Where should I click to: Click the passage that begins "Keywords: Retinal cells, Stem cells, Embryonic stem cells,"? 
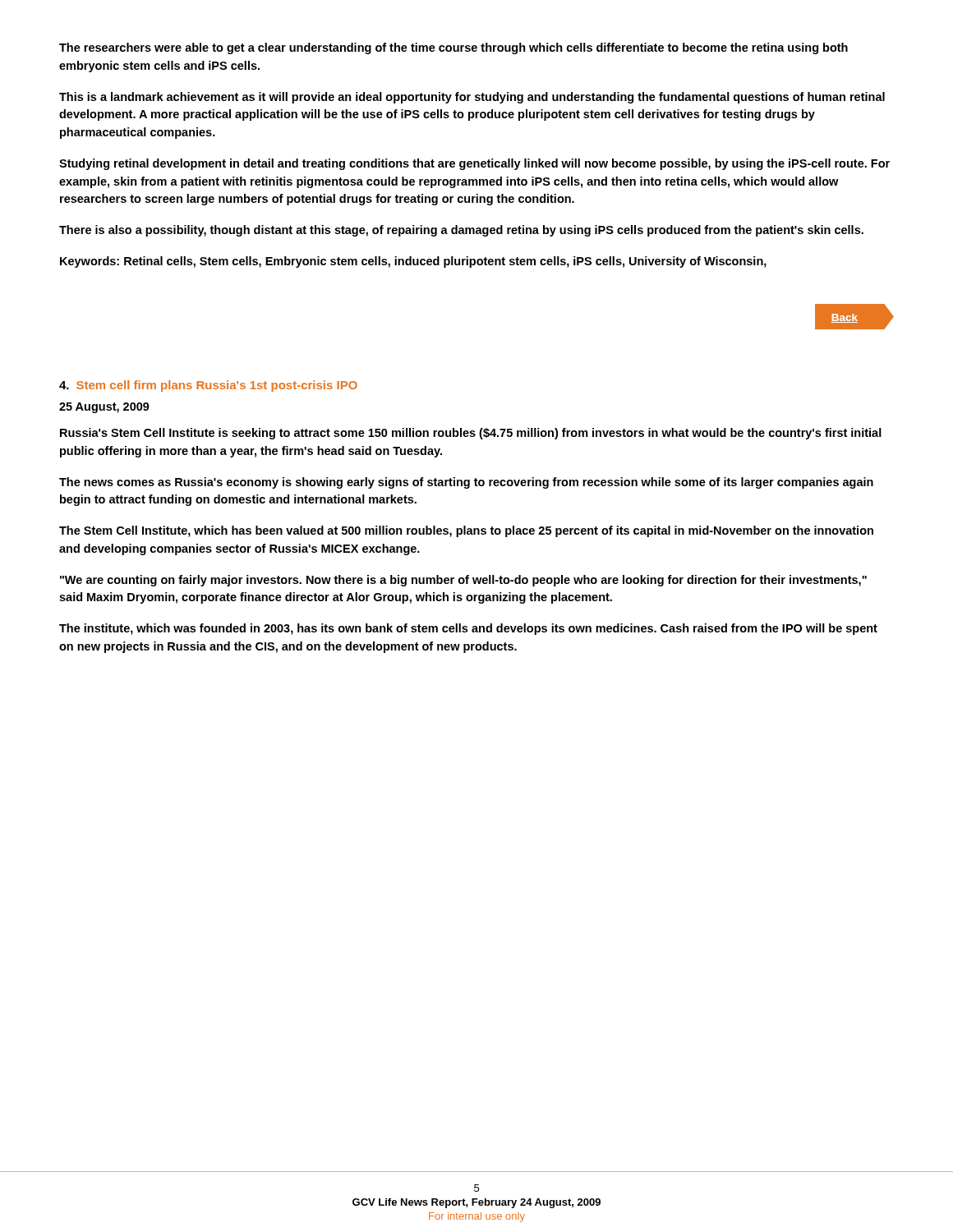[413, 261]
